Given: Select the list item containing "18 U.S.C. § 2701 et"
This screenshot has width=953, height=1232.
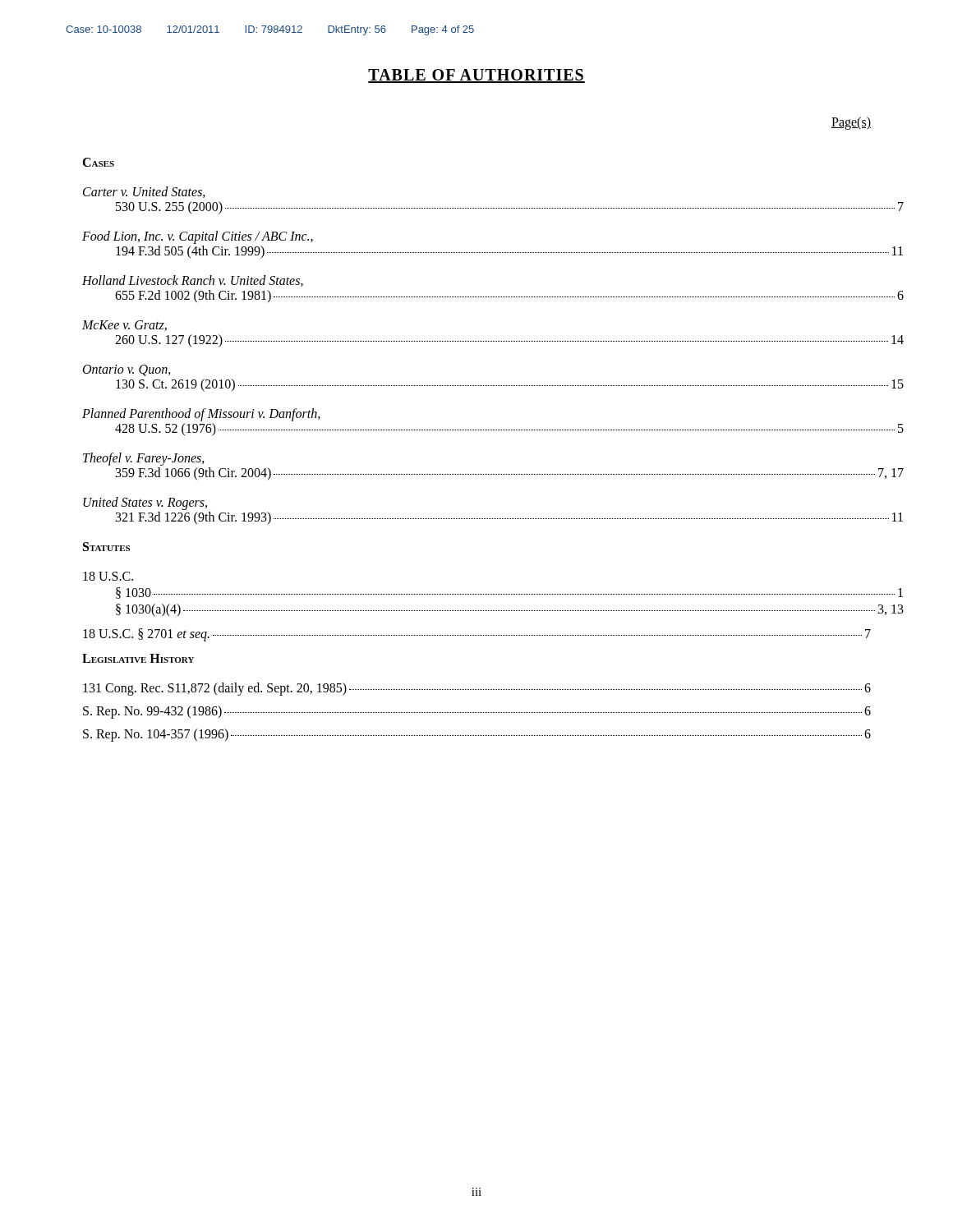Looking at the screenshot, I should click(x=476, y=634).
